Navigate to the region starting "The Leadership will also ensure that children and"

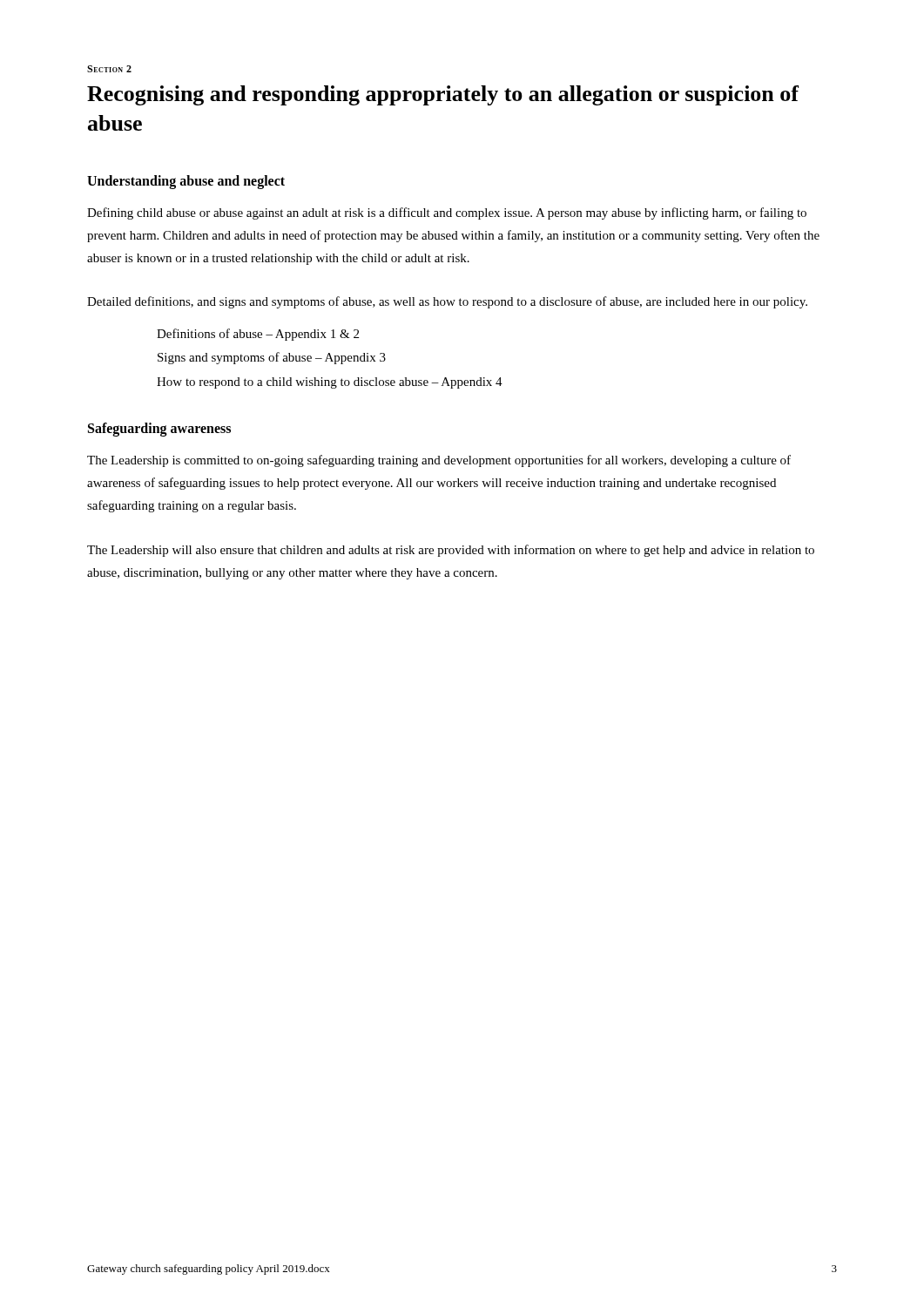tap(451, 561)
